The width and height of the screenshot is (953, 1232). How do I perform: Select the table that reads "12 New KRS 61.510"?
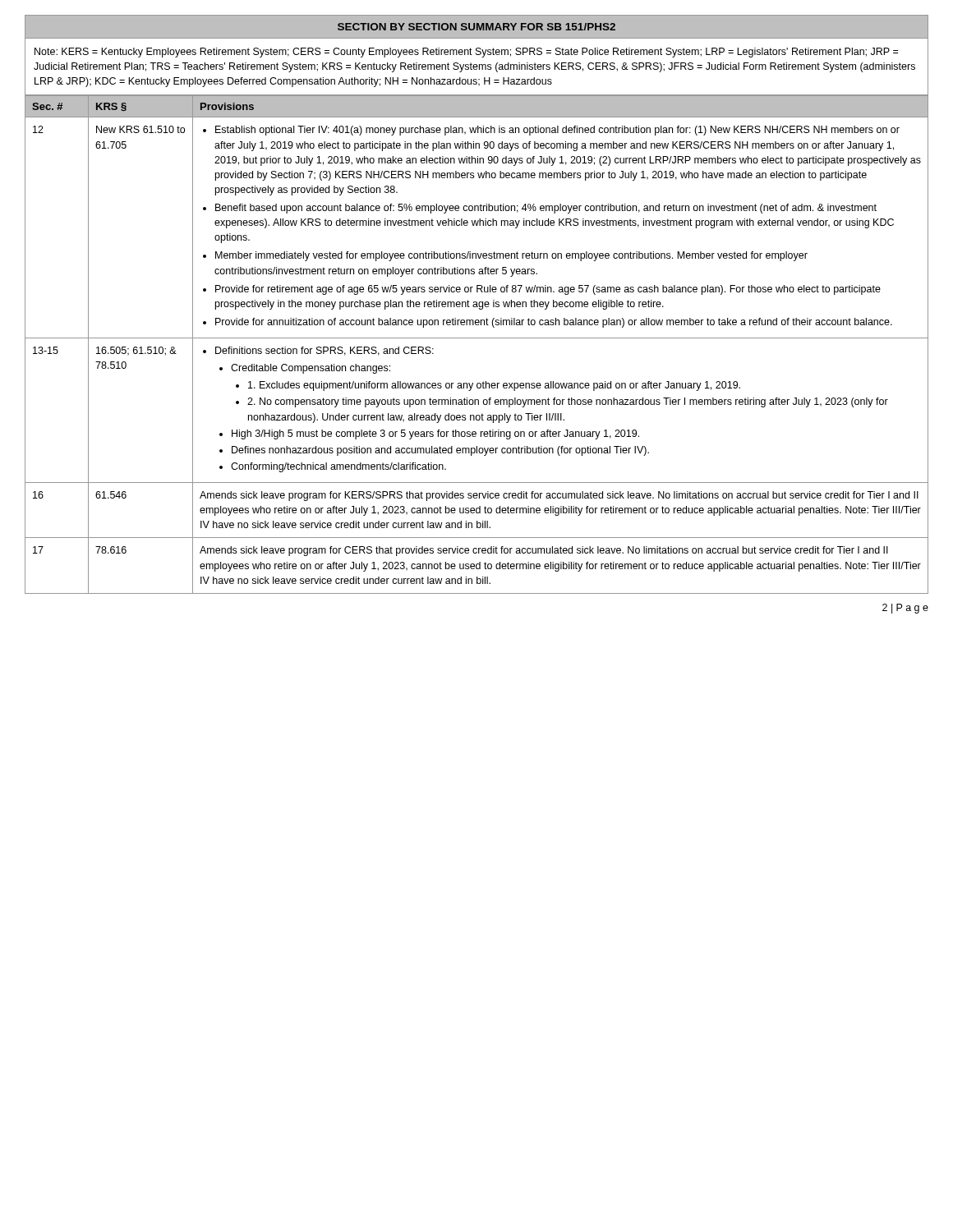pyautogui.click(x=476, y=228)
